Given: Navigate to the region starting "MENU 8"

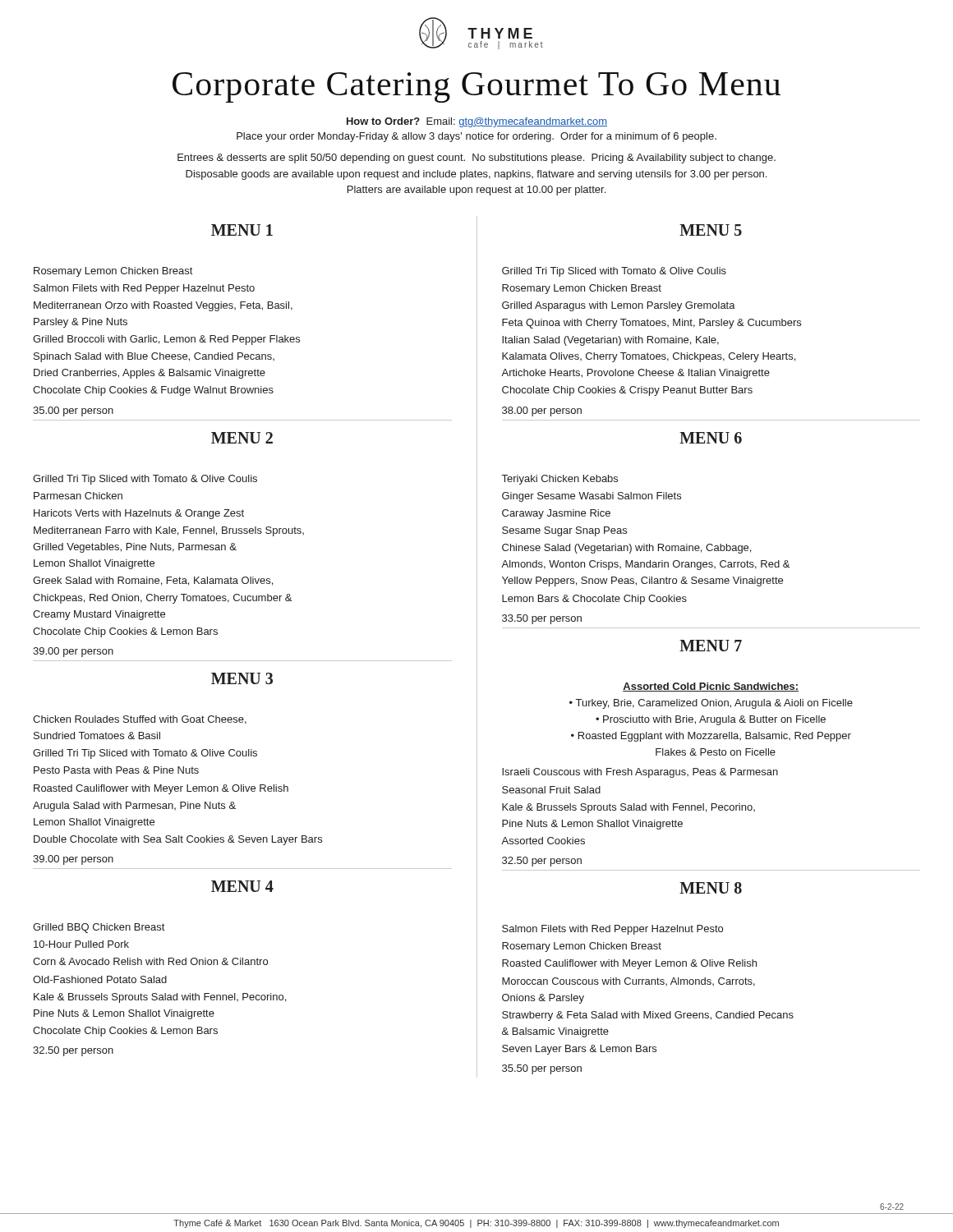Looking at the screenshot, I should (711, 888).
